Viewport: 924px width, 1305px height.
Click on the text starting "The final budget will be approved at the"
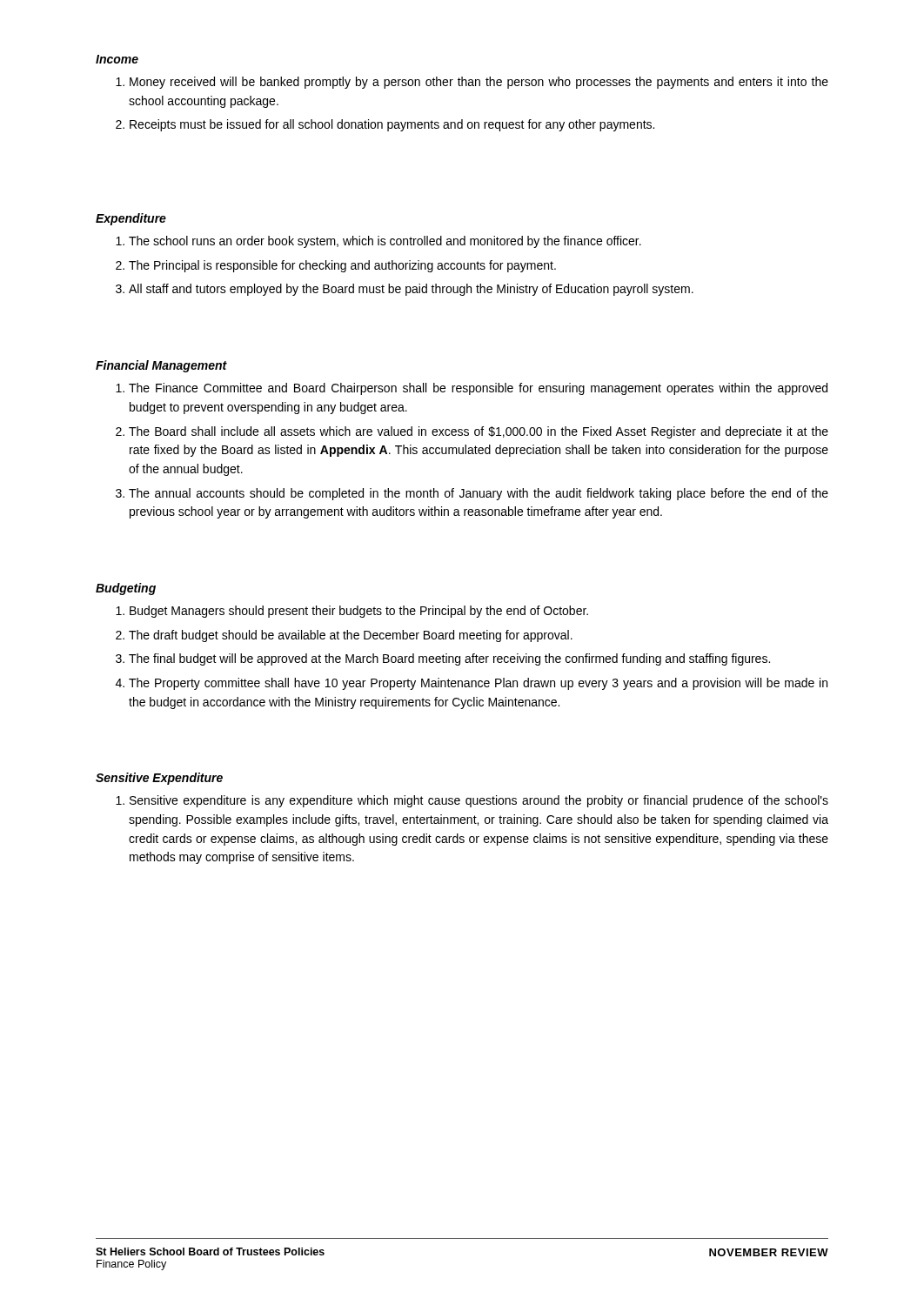coord(479,660)
